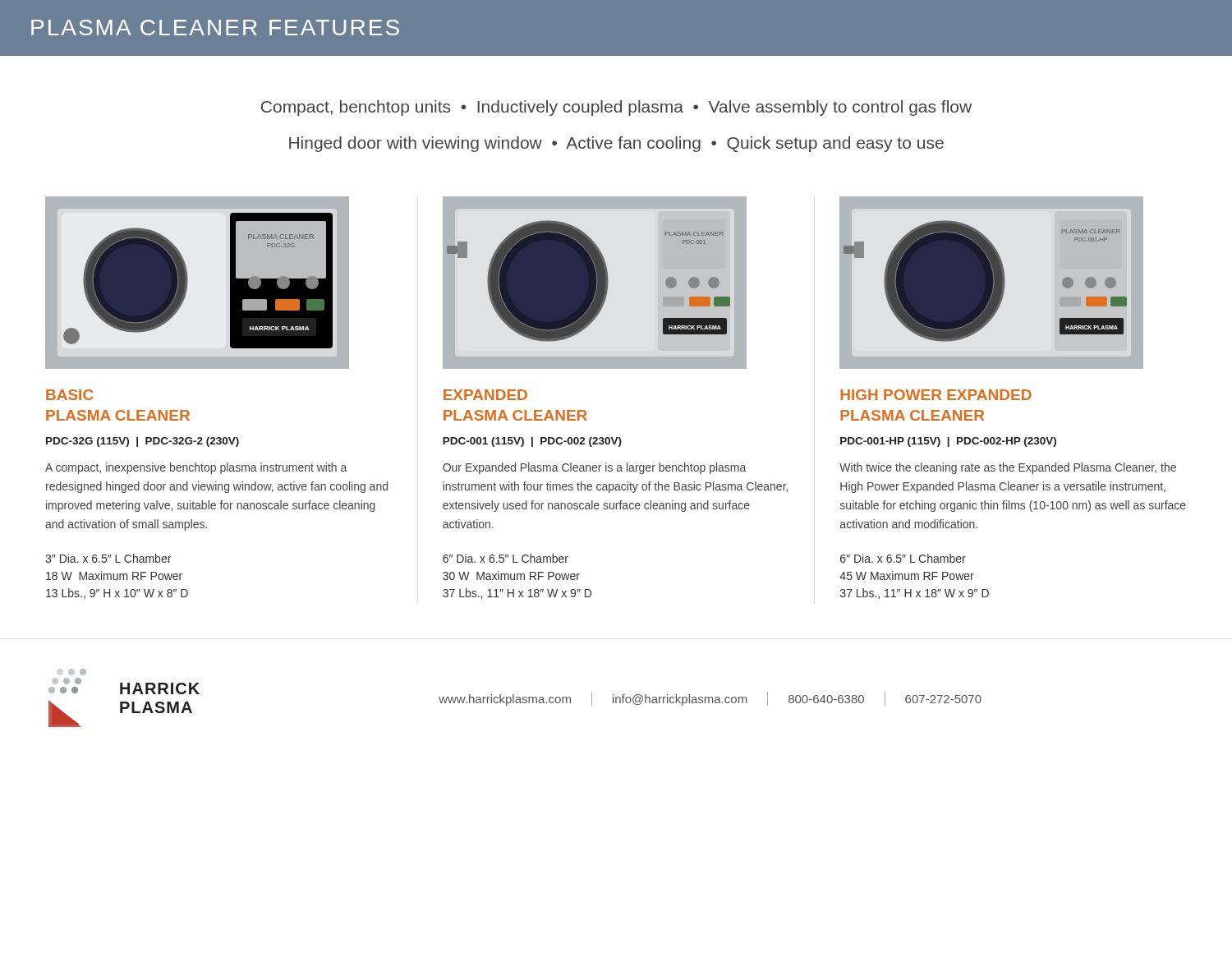Select the list item with the text "30 W Maximum RF Power"
The width and height of the screenshot is (1232, 953).
click(511, 576)
